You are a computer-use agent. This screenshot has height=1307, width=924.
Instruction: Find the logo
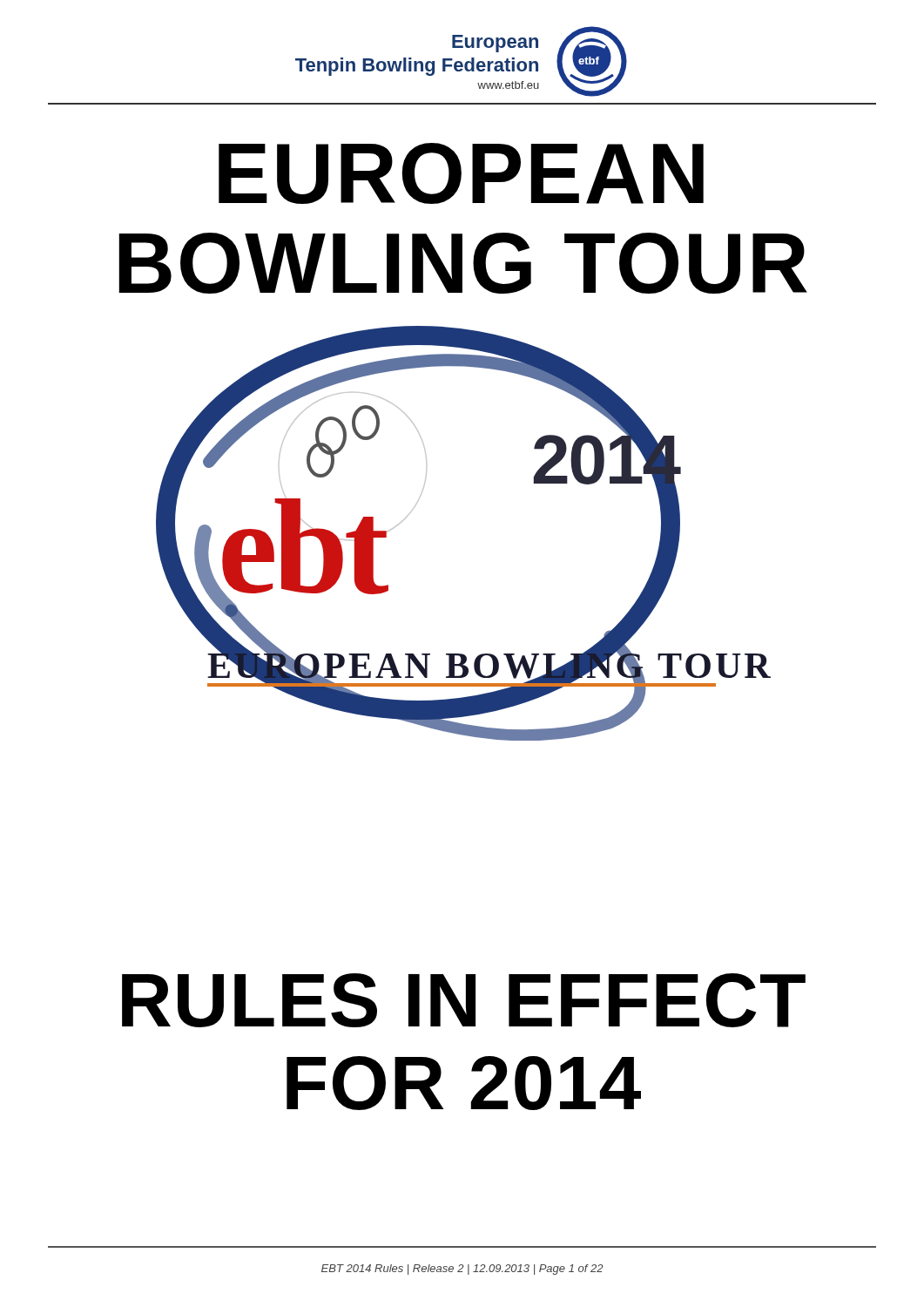click(462, 532)
